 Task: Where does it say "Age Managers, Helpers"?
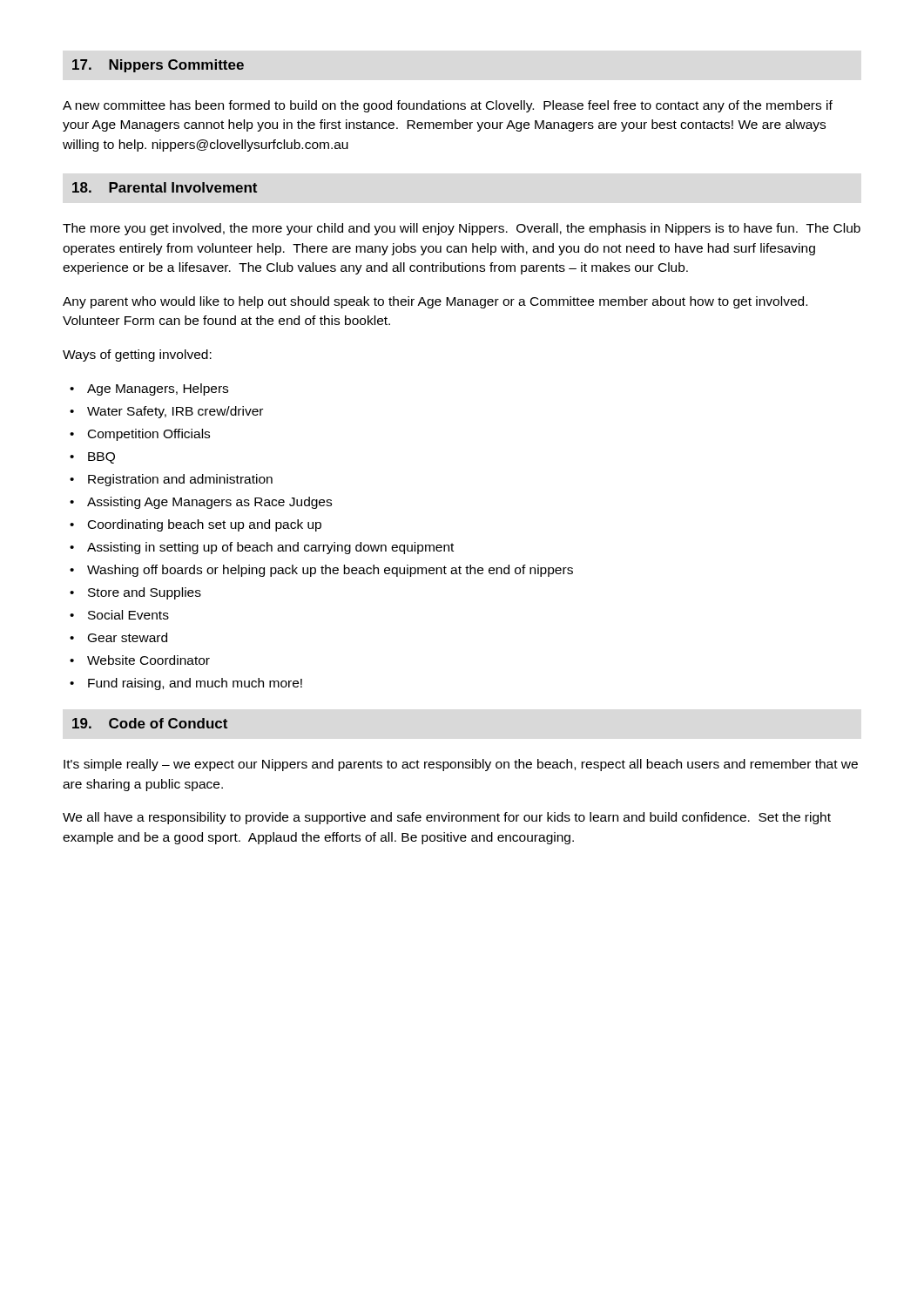[x=158, y=388]
